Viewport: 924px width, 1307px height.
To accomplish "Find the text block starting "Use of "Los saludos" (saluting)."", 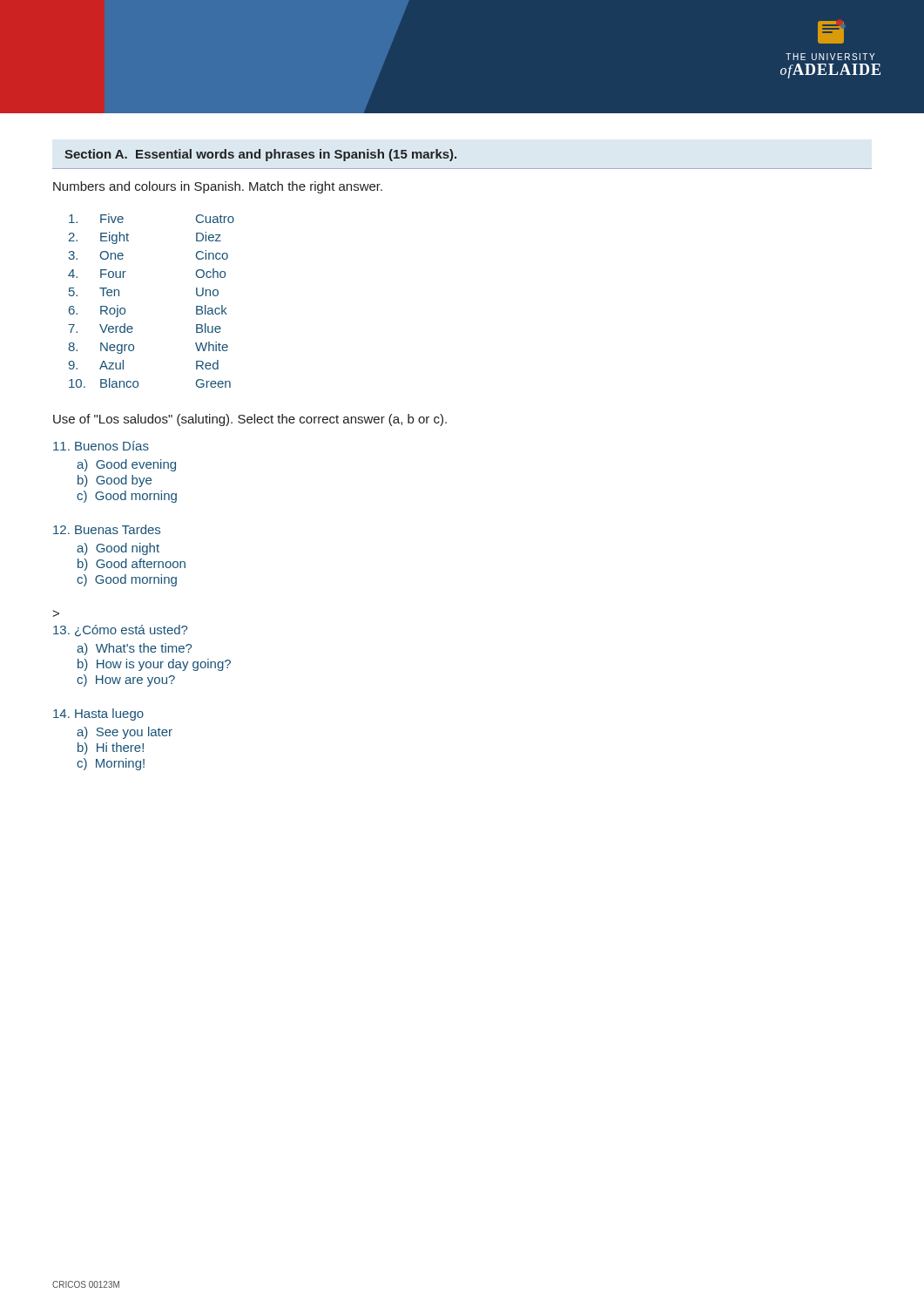I will [x=250, y=419].
